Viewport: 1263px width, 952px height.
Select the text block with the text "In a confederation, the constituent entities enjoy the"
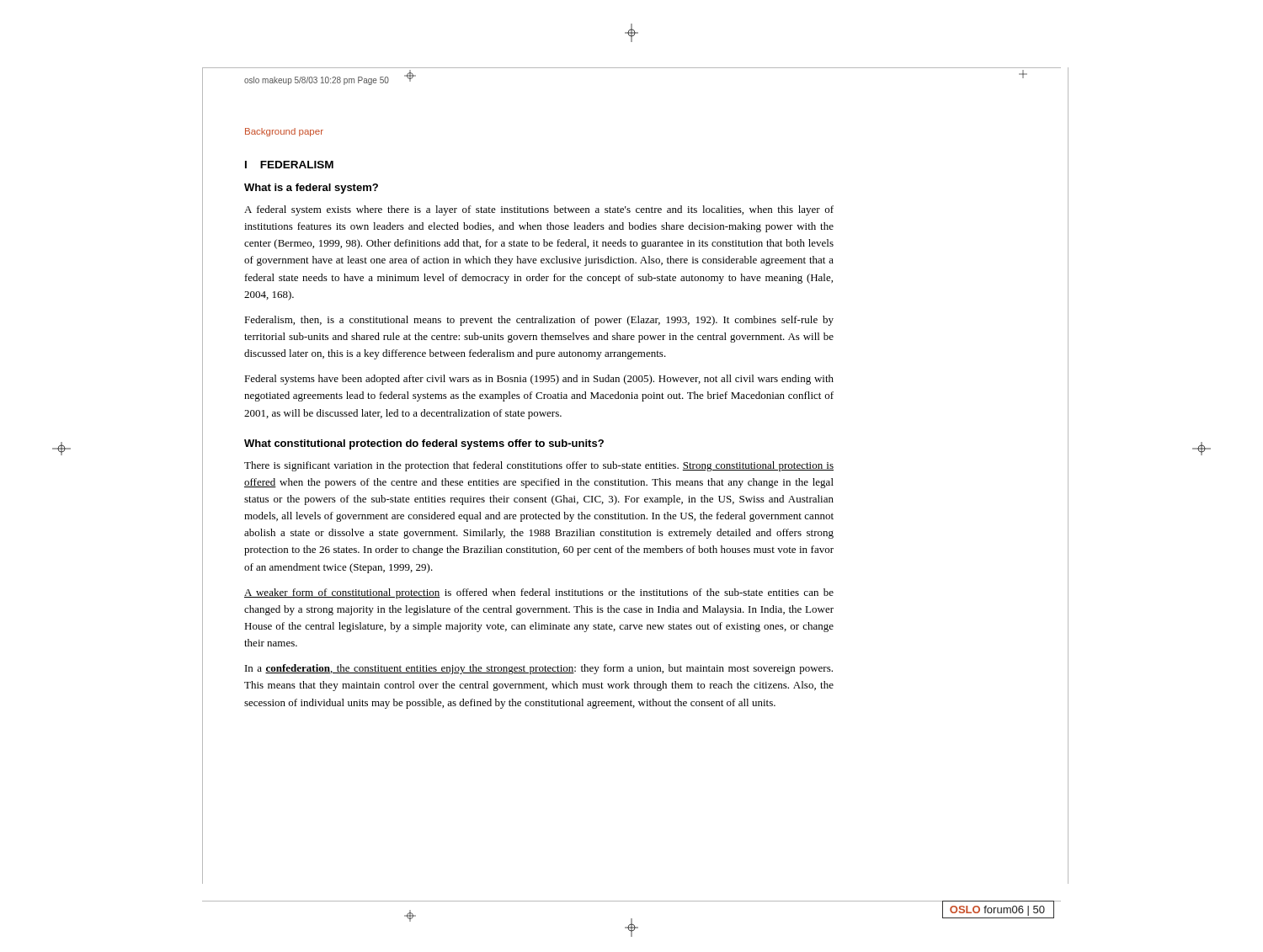539,685
